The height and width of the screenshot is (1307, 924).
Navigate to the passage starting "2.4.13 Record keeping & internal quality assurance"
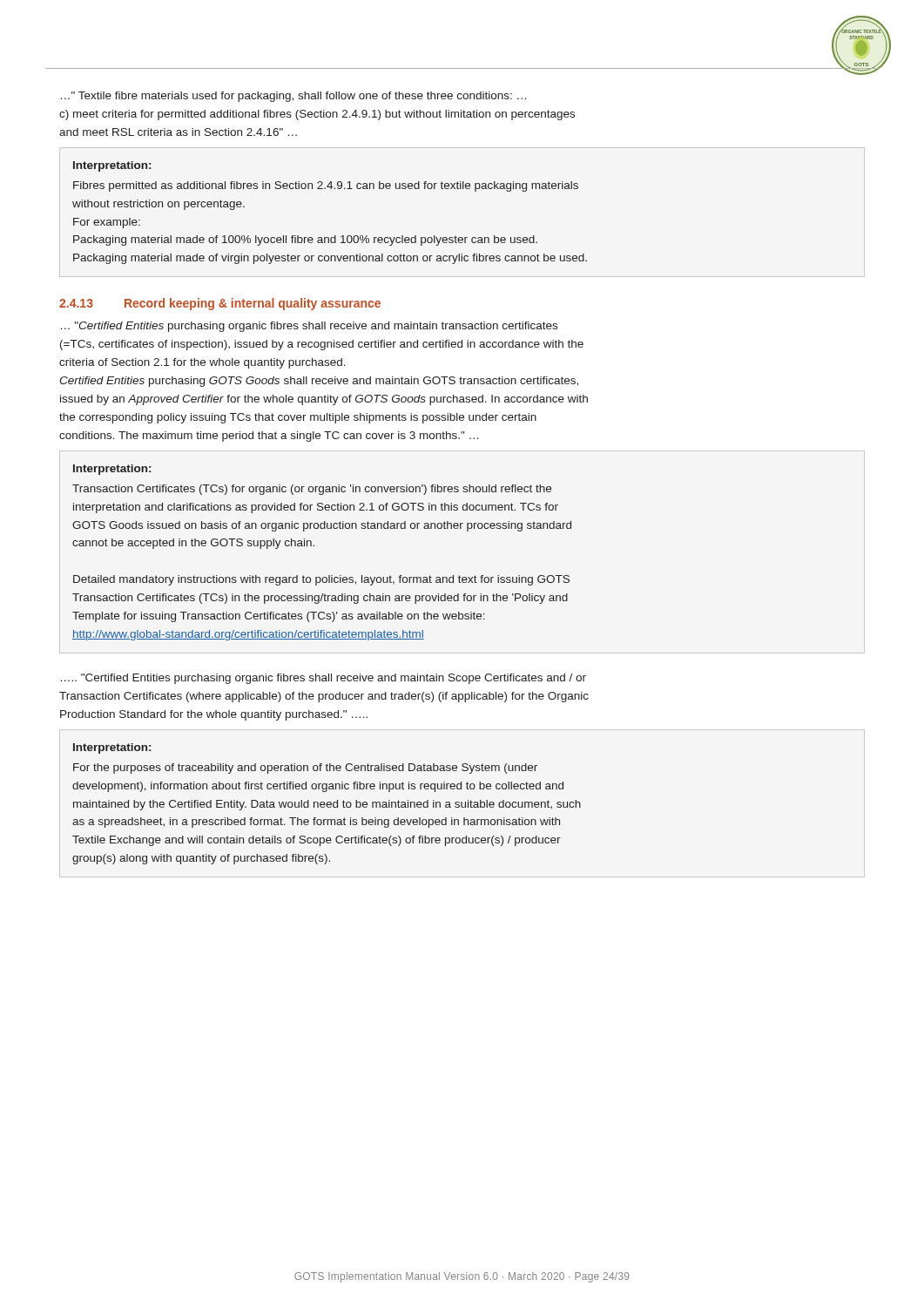[x=220, y=303]
